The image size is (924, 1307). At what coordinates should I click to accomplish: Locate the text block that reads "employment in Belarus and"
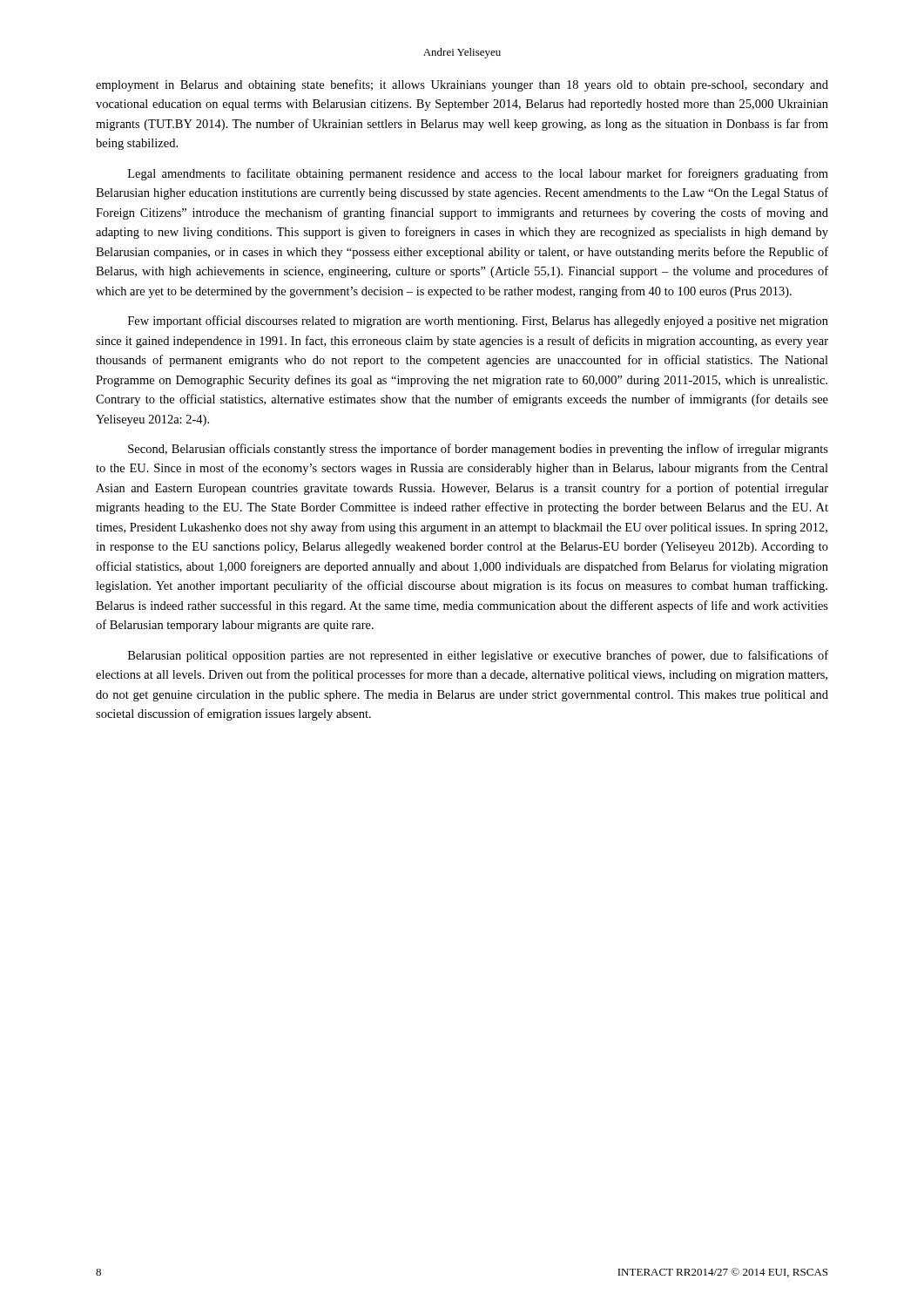462,114
